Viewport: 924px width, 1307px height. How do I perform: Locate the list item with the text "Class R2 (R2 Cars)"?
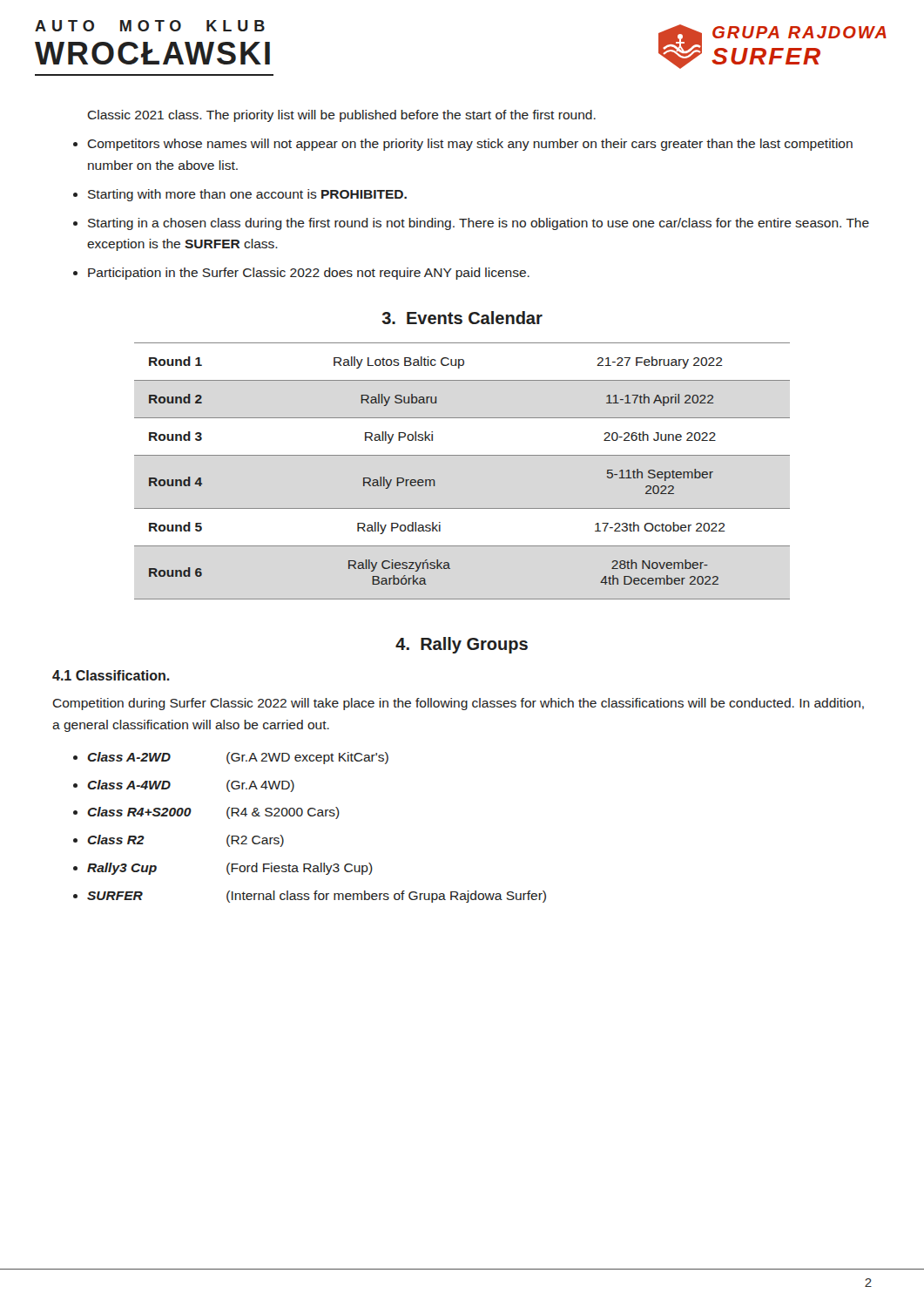pyautogui.click(x=119, y=840)
